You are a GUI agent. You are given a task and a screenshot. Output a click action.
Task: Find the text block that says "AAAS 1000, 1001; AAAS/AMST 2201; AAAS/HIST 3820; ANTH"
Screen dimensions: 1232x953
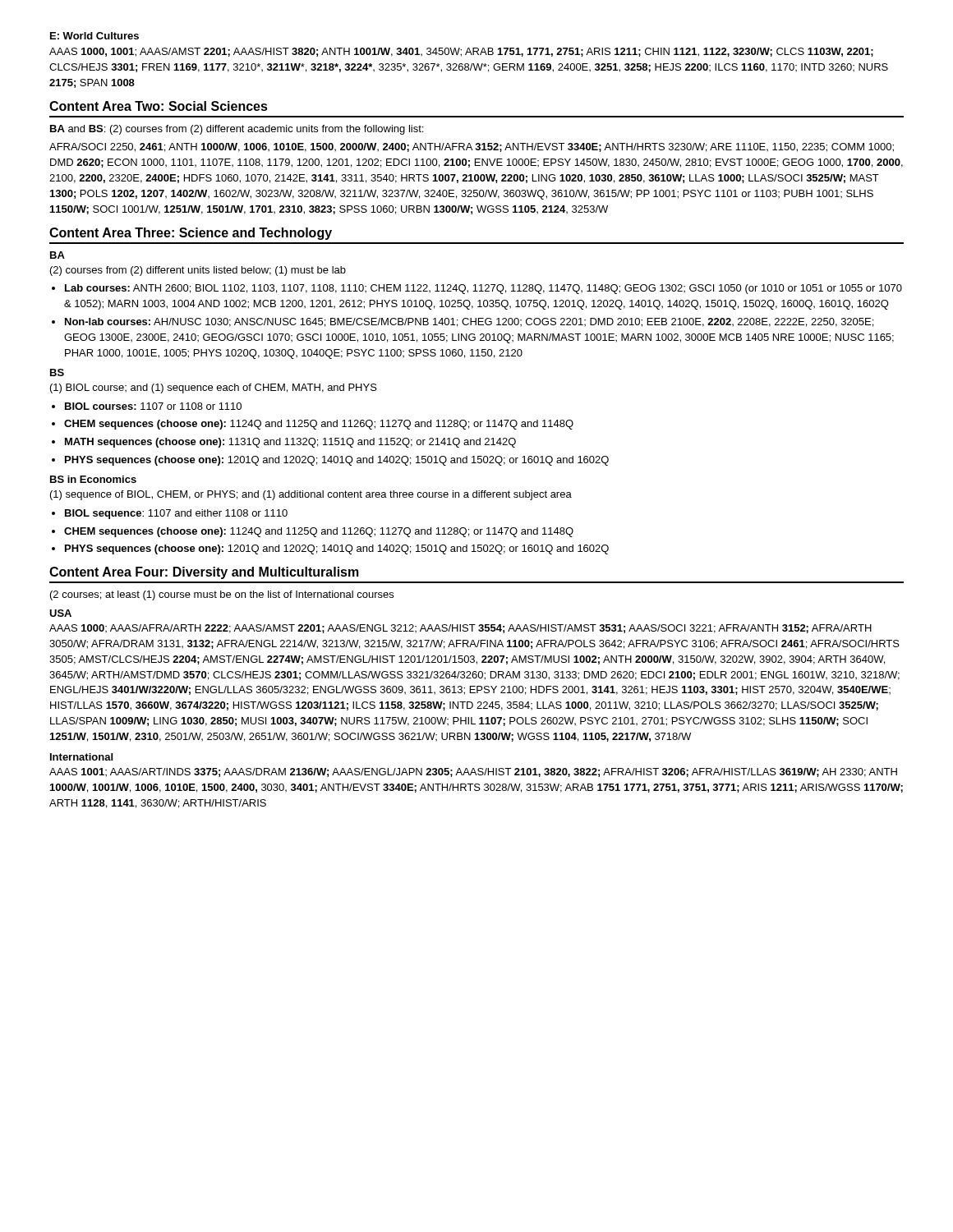(469, 67)
